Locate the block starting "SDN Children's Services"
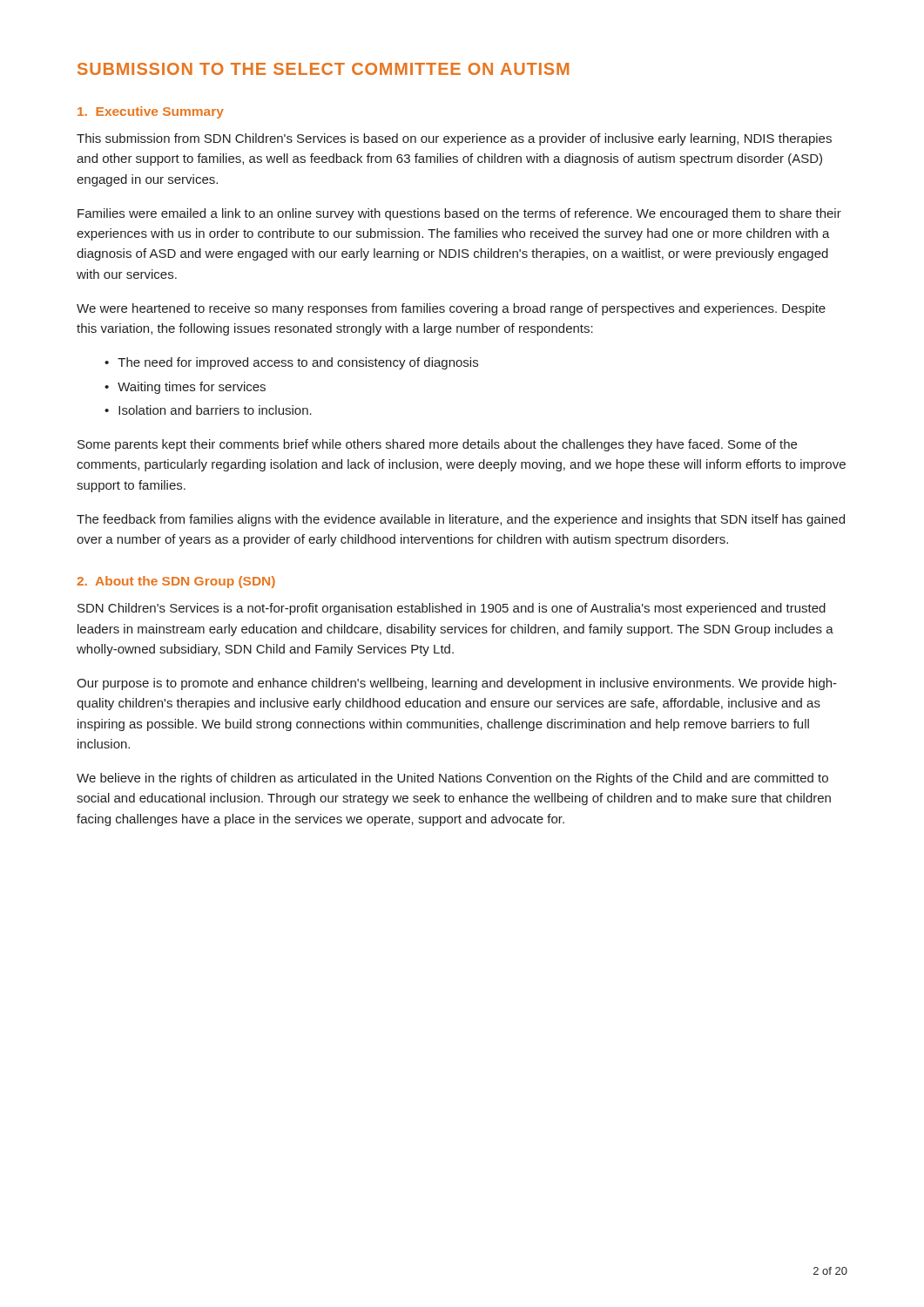Screen dimensions: 1307x924 pos(455,628)
